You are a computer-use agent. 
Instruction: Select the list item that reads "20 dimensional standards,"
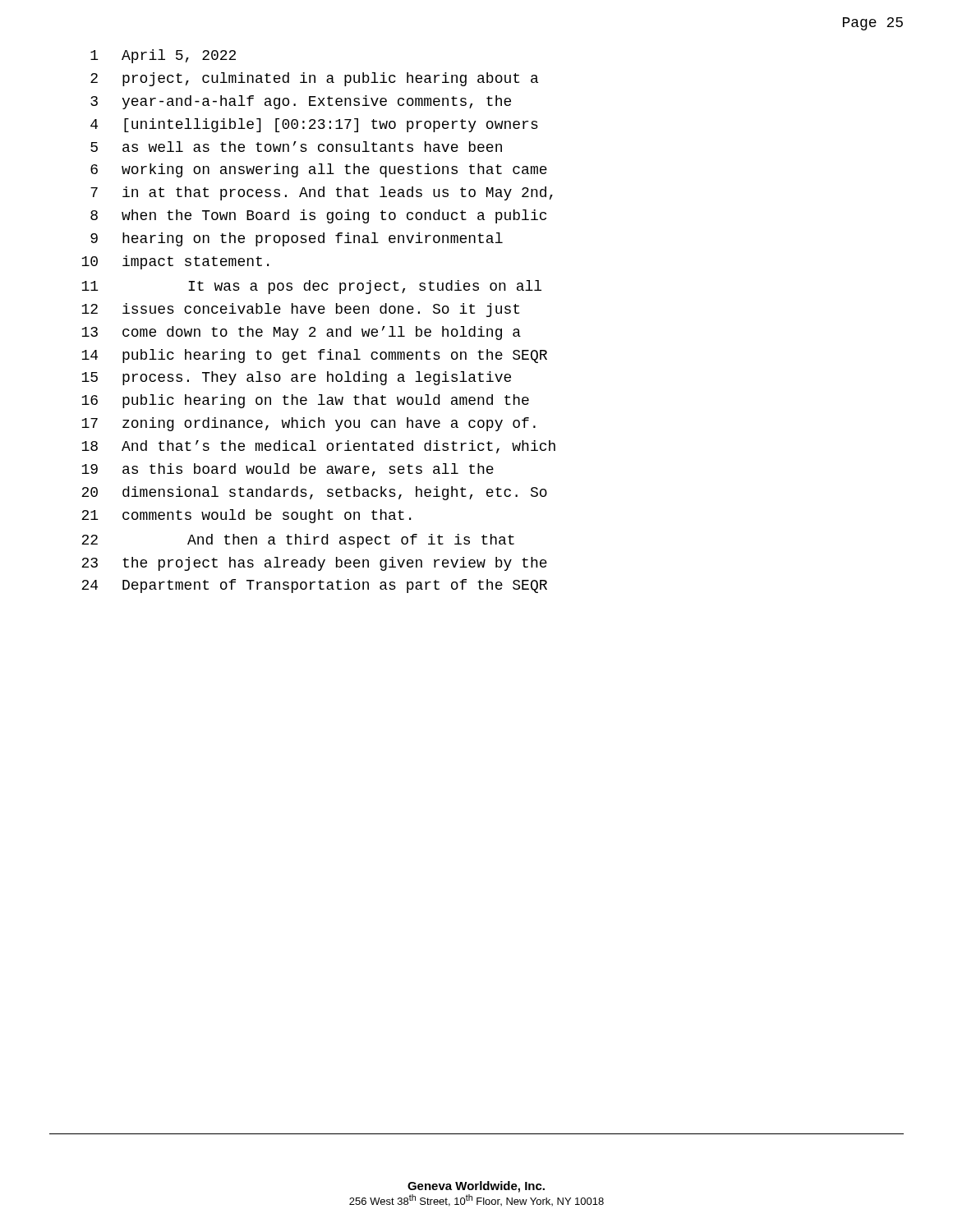476,494
